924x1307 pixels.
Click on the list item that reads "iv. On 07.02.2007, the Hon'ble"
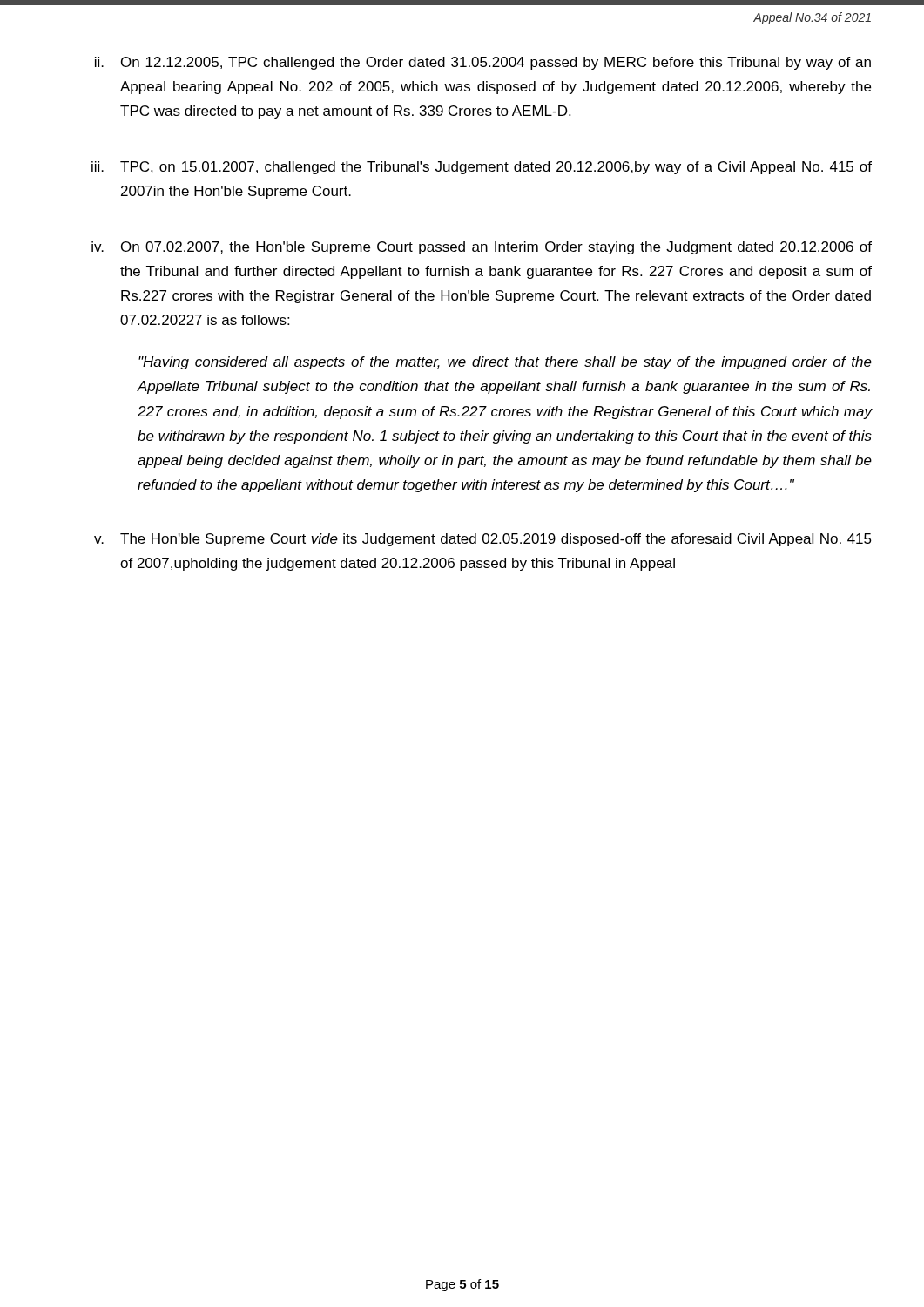(462, 375)
